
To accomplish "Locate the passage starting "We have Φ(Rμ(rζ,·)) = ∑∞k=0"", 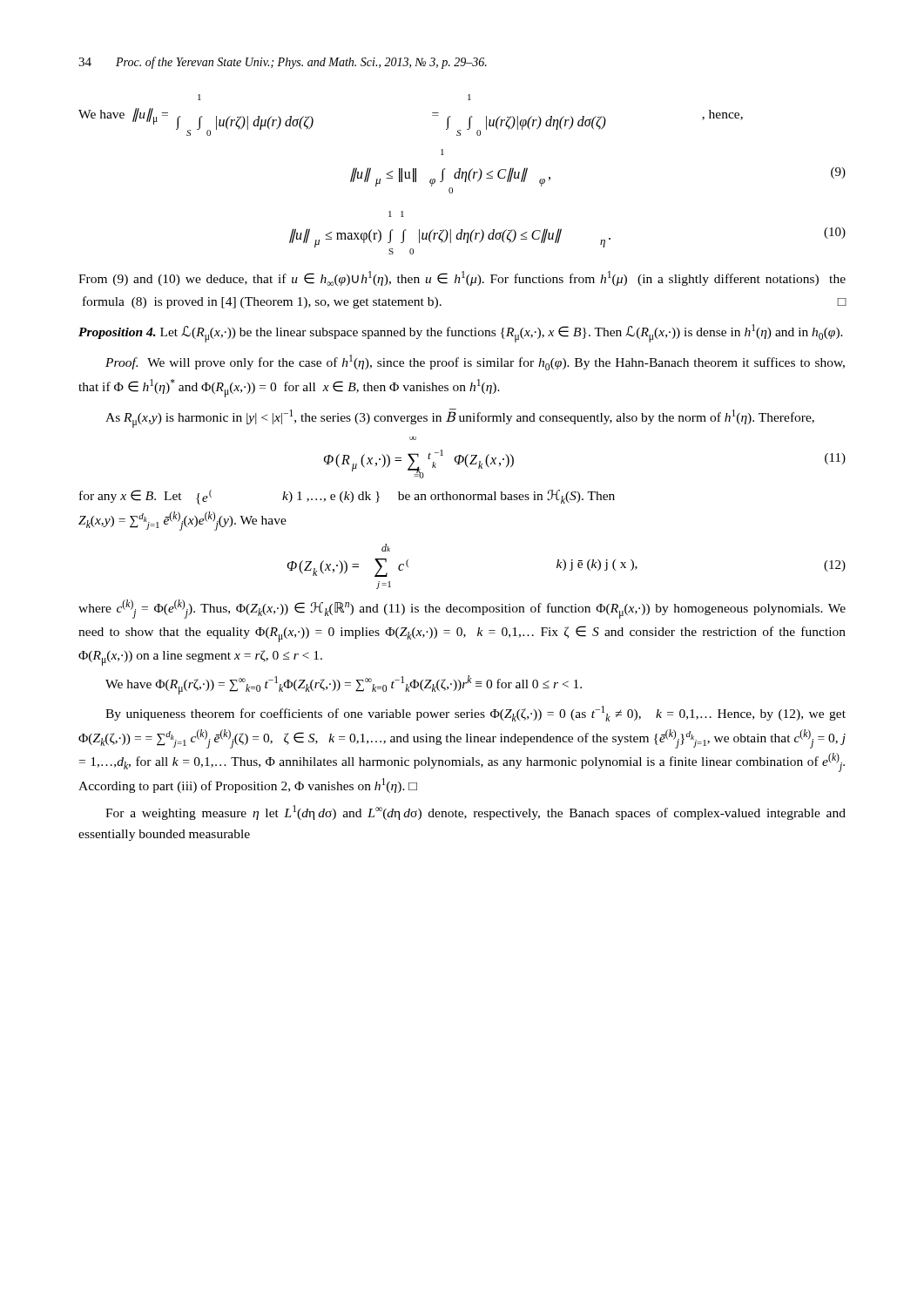I will pyautogui.click(x=344, y=685).
